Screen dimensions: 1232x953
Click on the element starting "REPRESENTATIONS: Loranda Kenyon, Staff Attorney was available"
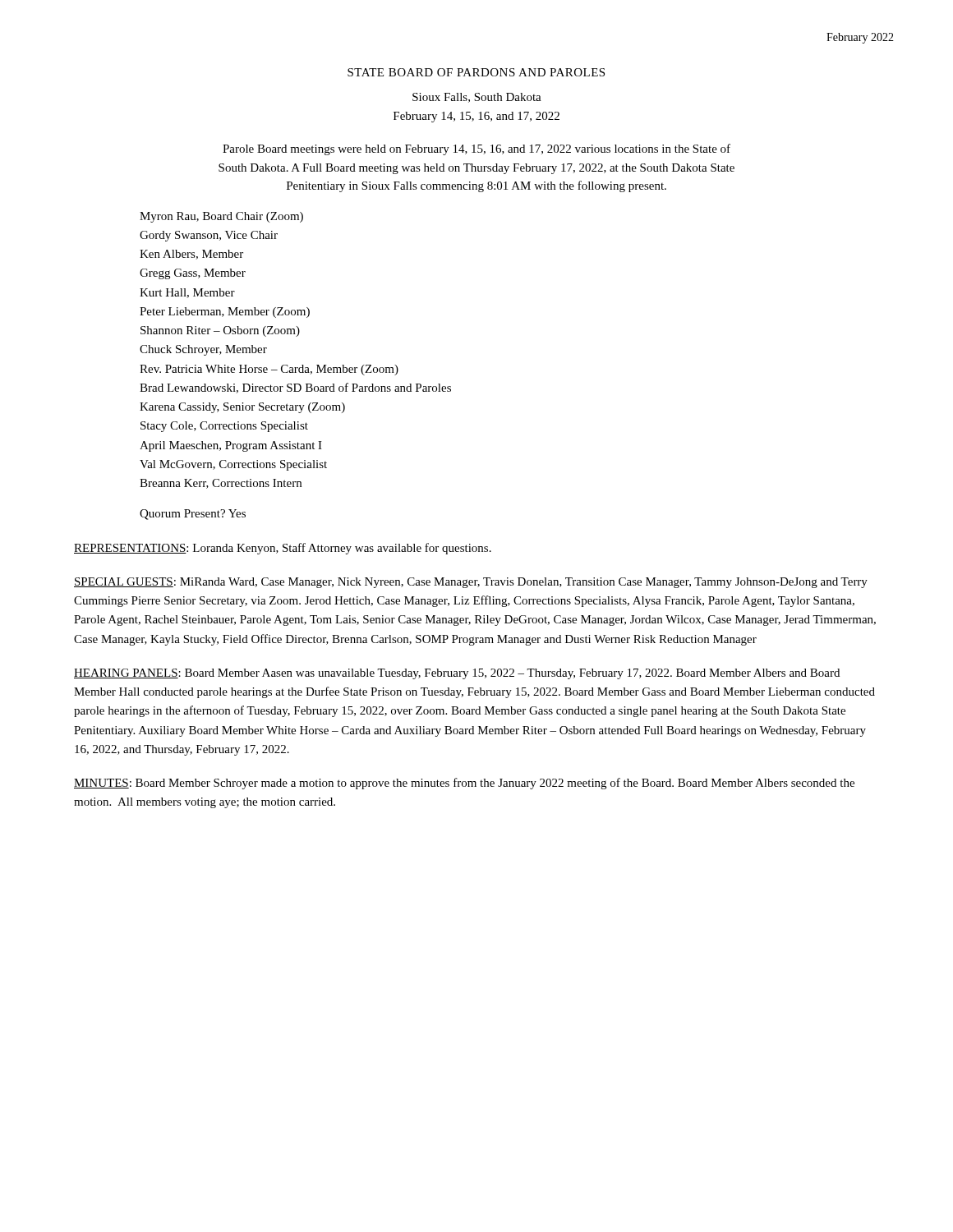pyautogui.click(x=283, y=547)
